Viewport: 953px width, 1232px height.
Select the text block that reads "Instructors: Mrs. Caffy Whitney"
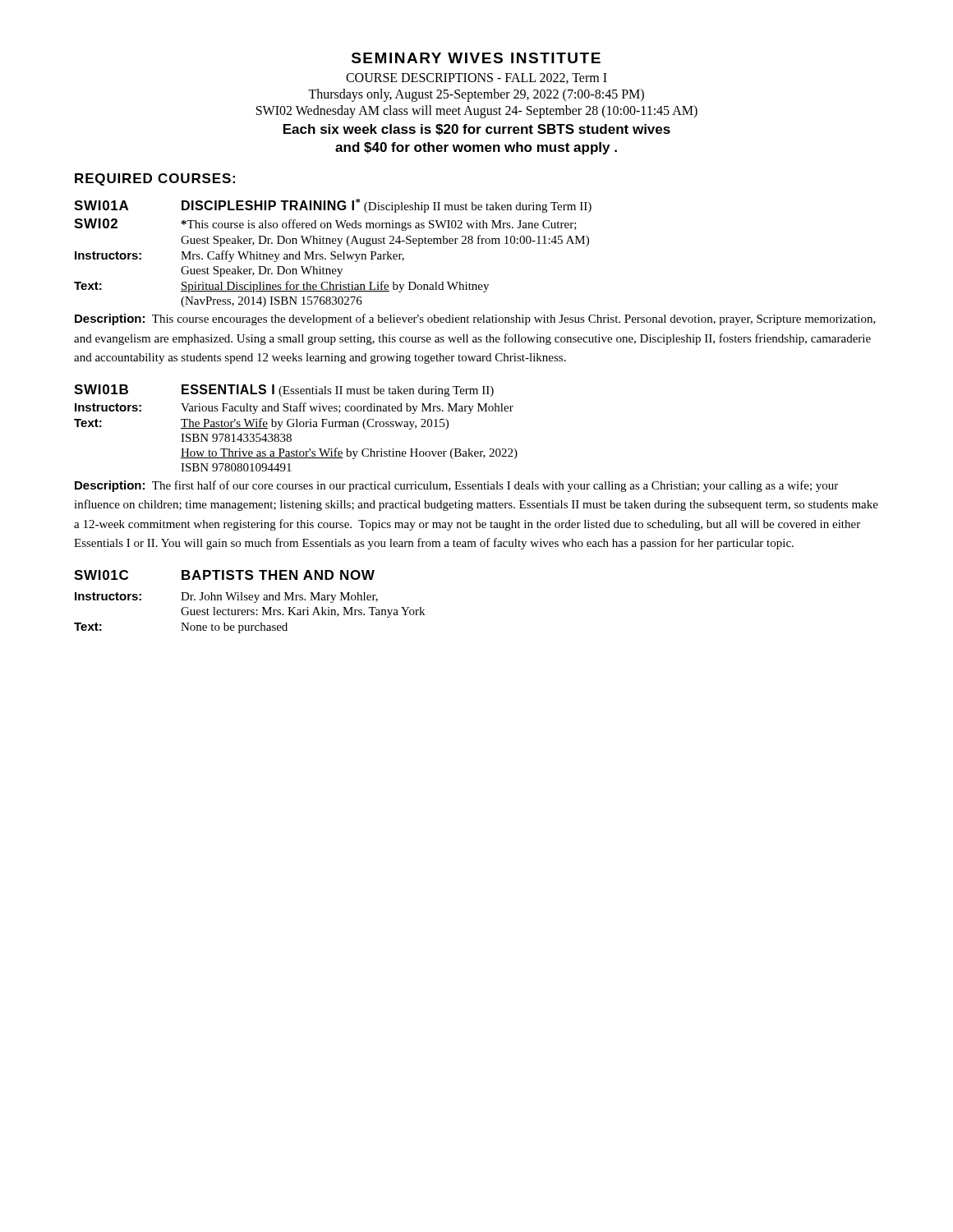pos(239,256)
